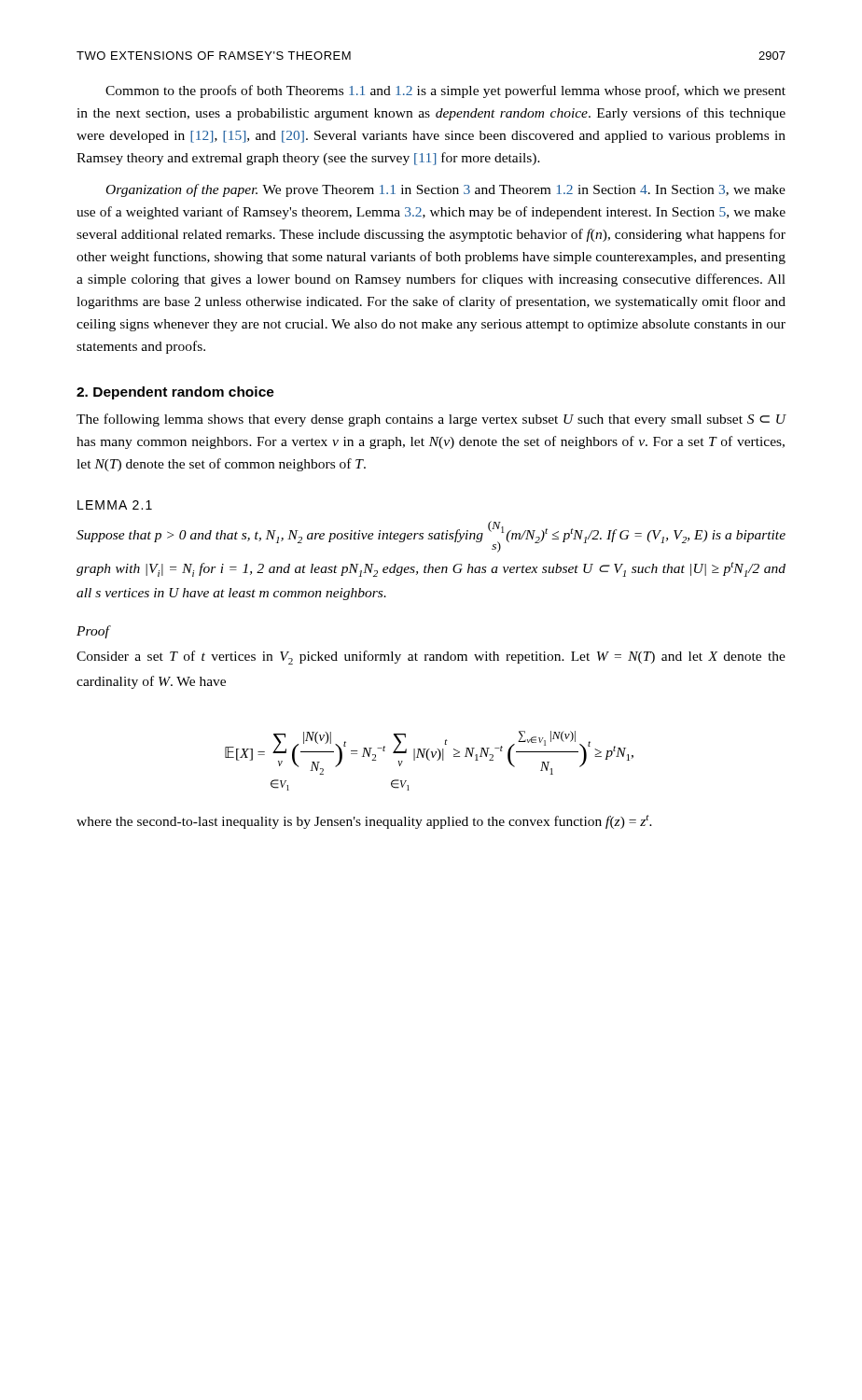Click the passage that begins "Suppose that p > 0 and"
Viewport: 862px width, 1400px height.
[x=431, y=560]
